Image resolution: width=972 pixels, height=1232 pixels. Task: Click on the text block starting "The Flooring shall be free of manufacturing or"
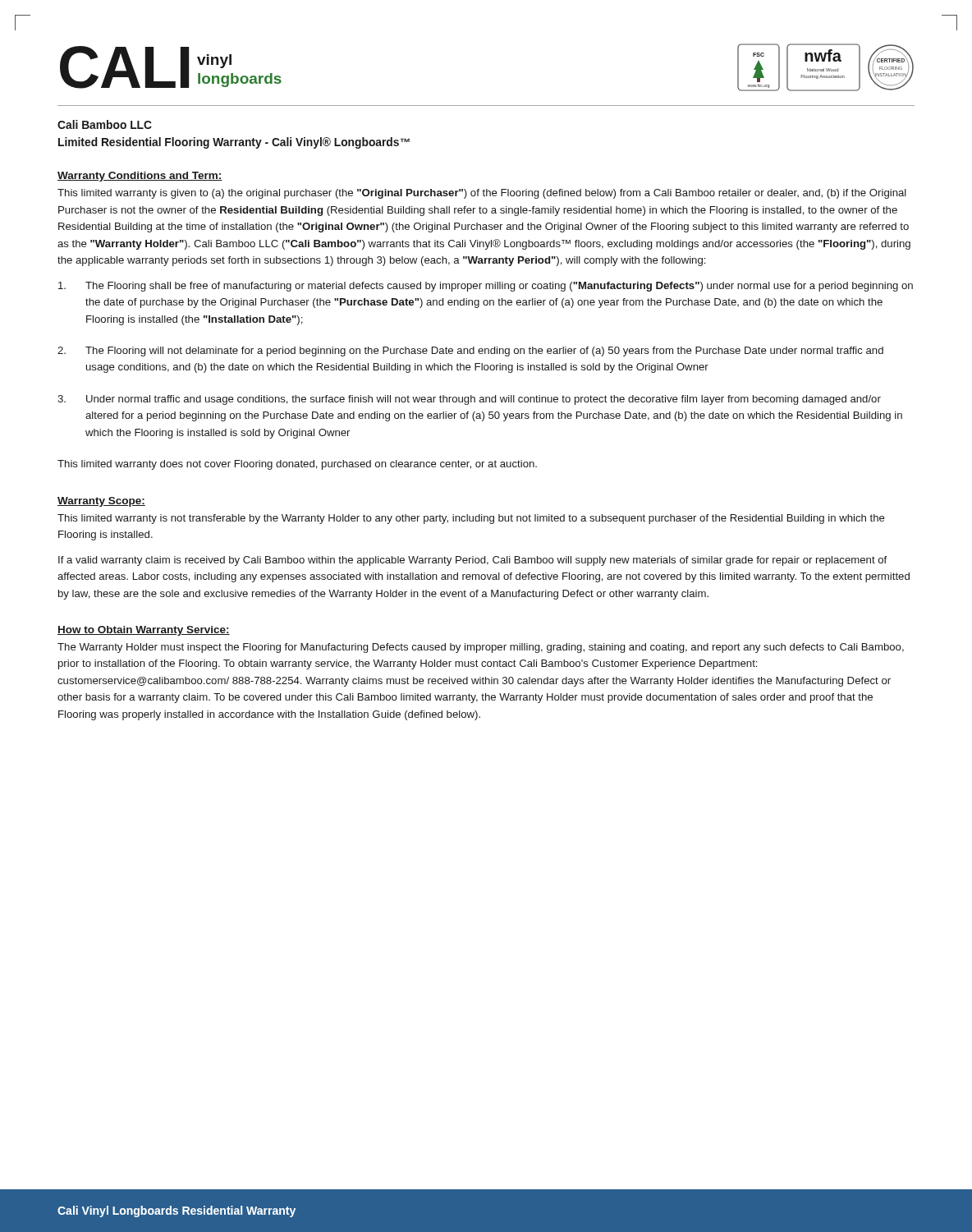[486, 303]
